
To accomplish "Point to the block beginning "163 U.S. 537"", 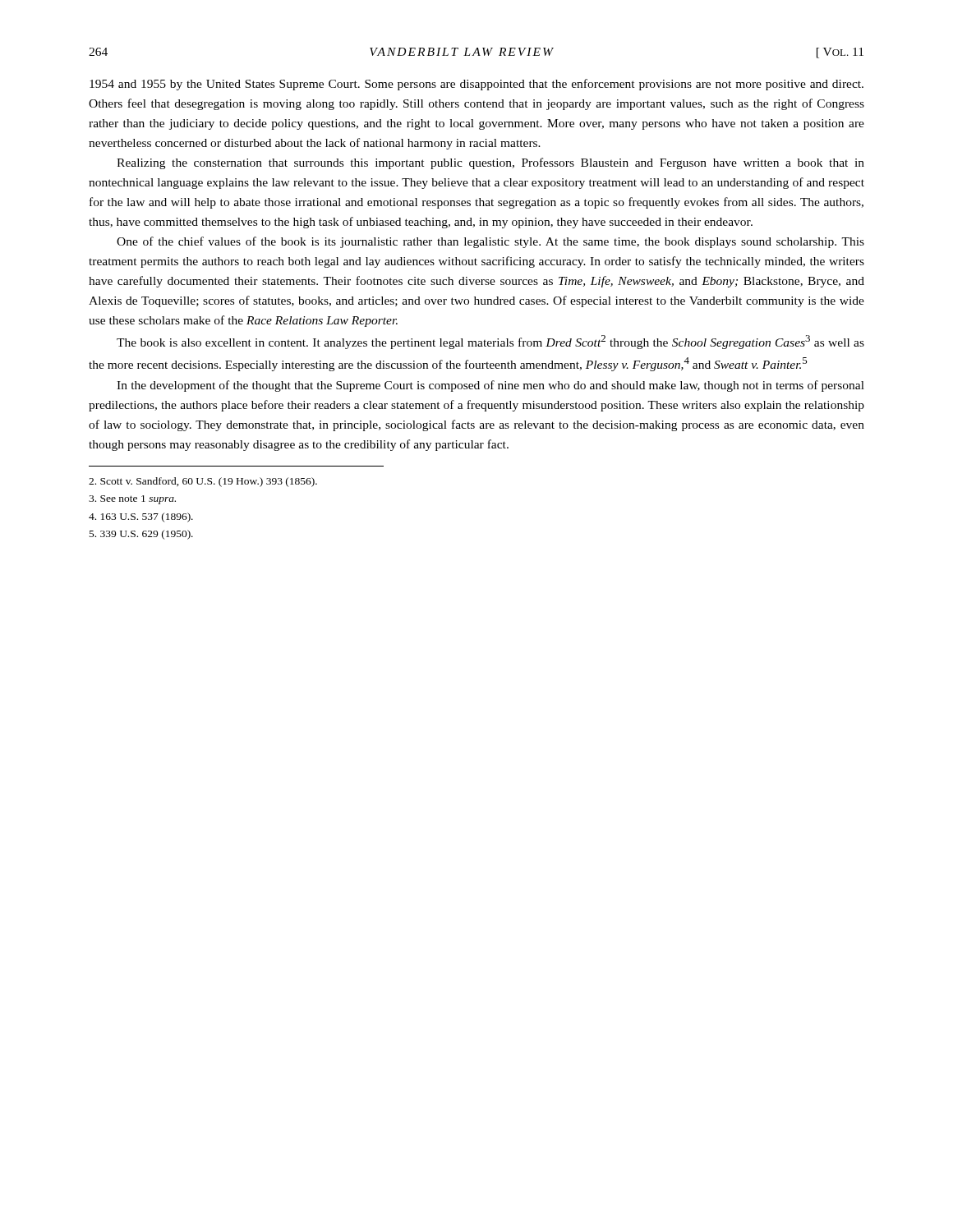I will click(141, 517).
